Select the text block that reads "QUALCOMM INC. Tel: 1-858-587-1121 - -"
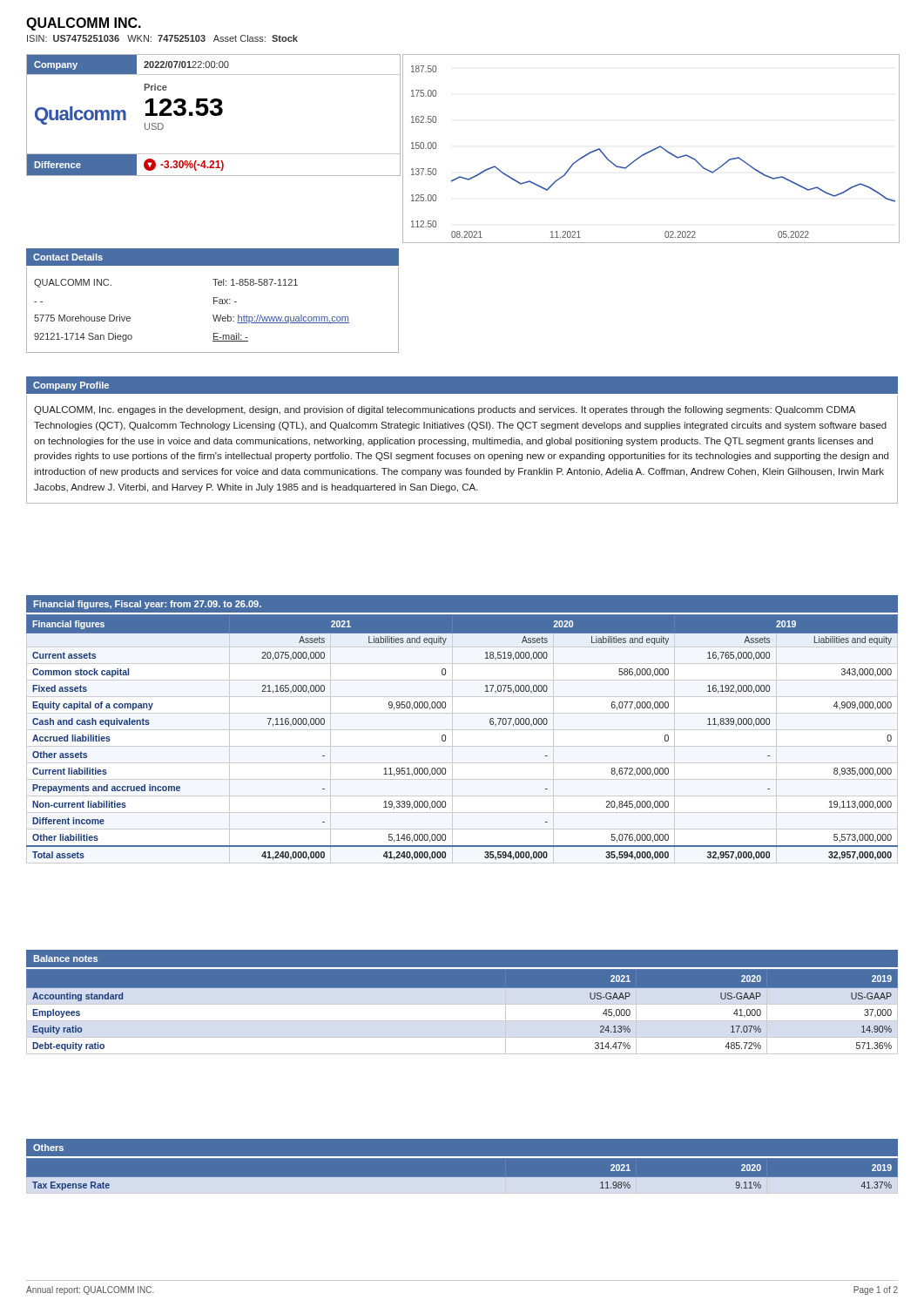This screenshot has width=924, height=1307. click(x=213, y=310)
